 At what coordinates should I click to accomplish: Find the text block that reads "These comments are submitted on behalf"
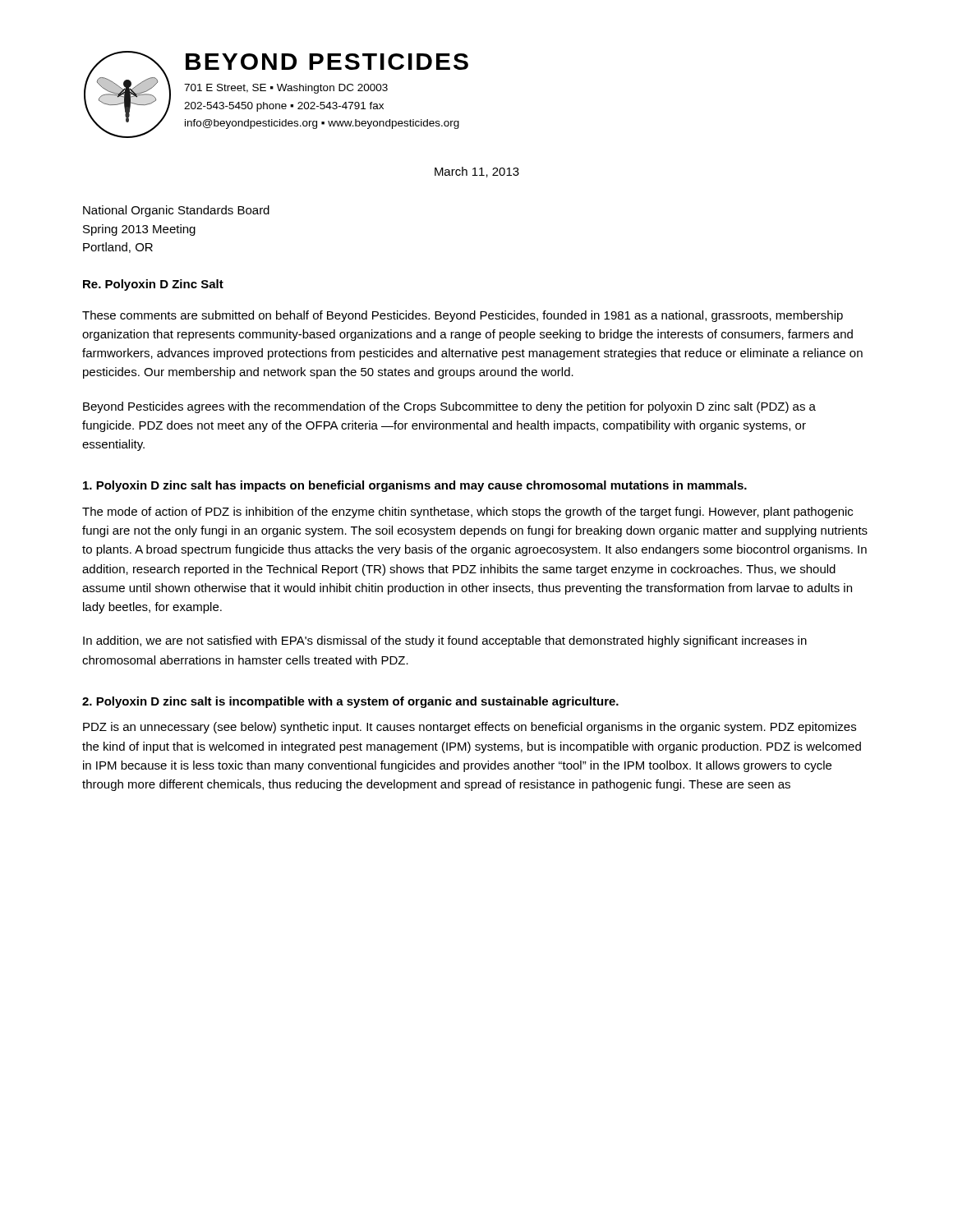(473, 343)
